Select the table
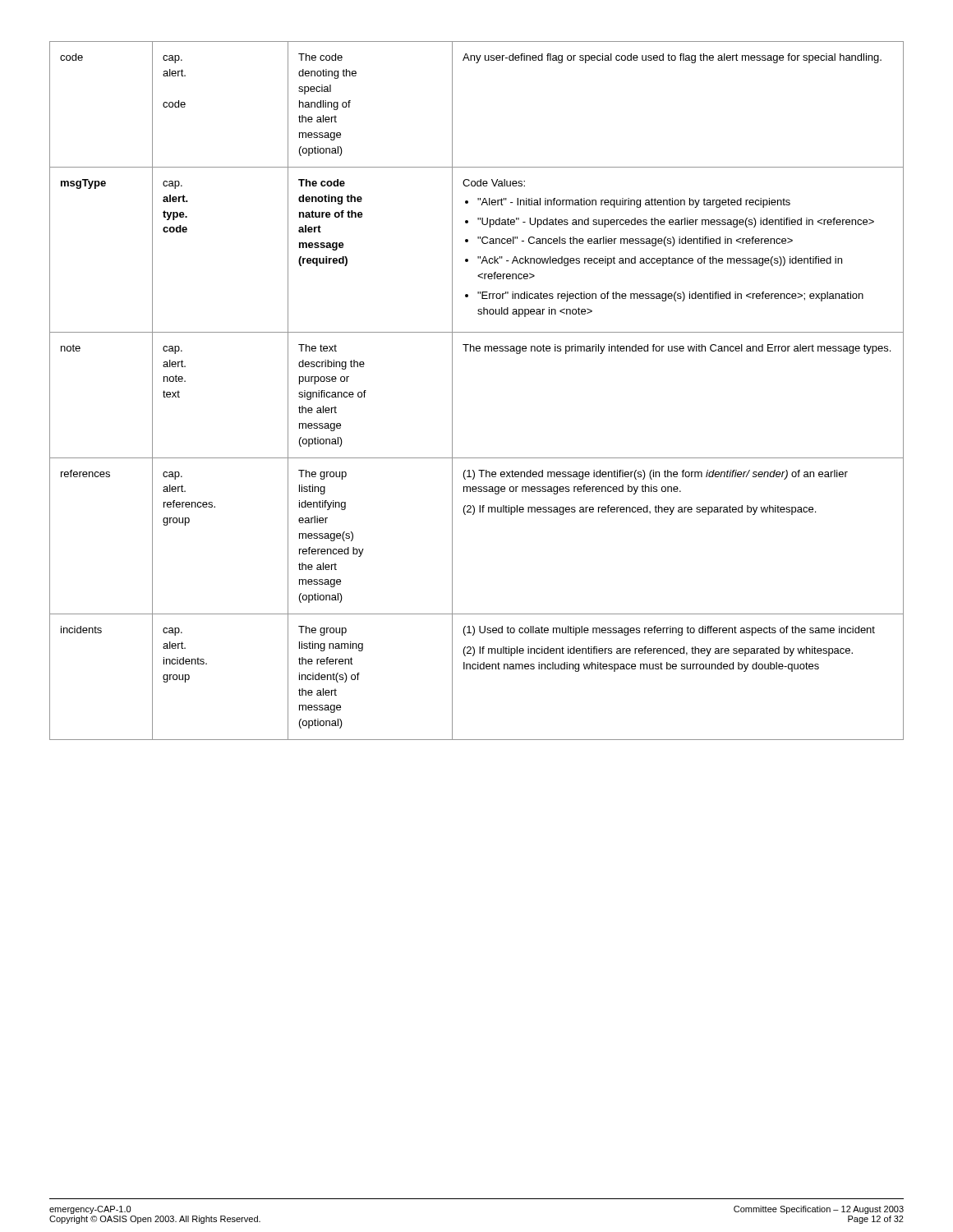Image resolution: width=953 pixels, height=1232 pixels. [x=476, y=391]
